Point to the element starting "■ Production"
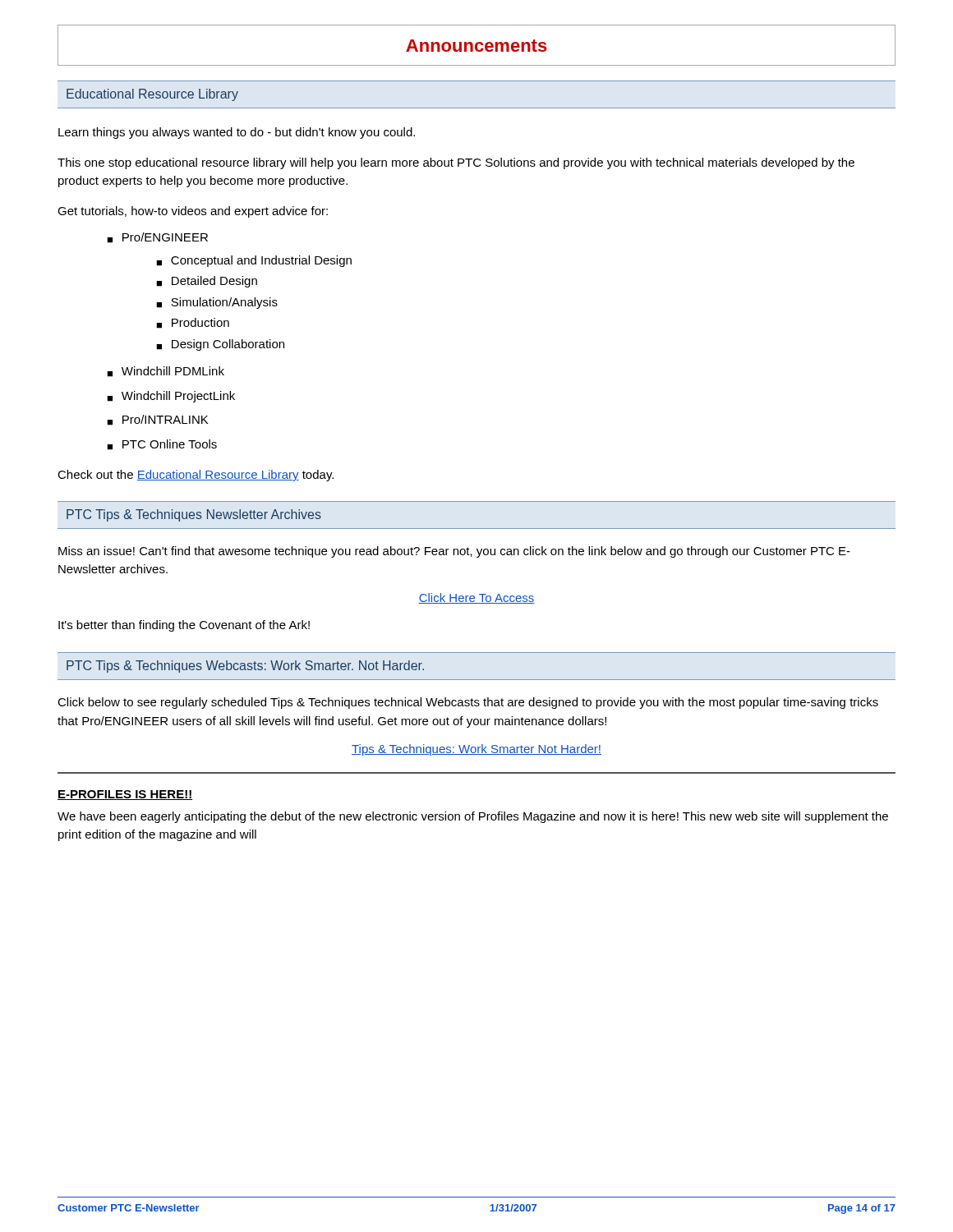953x1232 pixels. [193, 323]
